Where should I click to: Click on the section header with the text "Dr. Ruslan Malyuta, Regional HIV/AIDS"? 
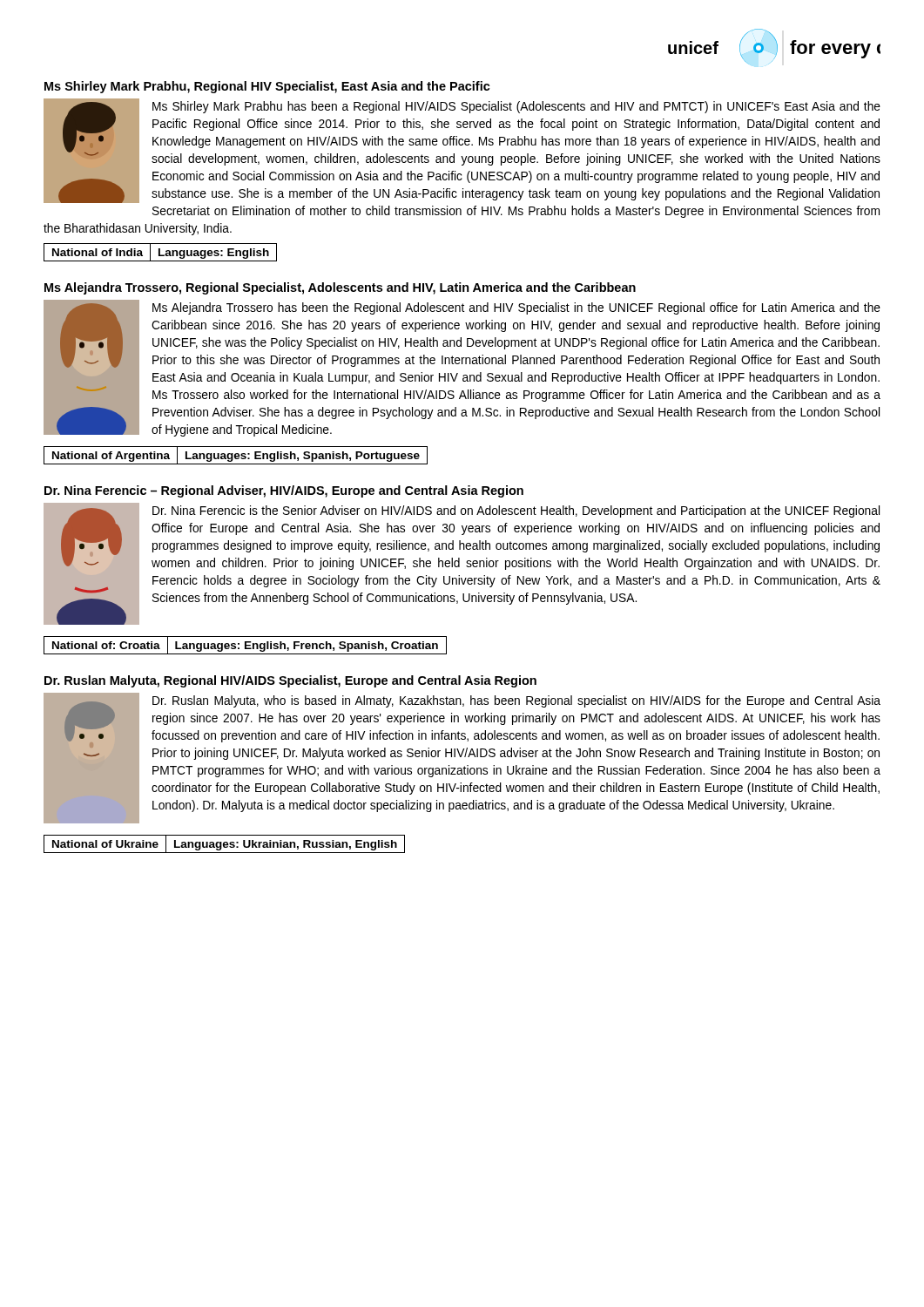290,680
